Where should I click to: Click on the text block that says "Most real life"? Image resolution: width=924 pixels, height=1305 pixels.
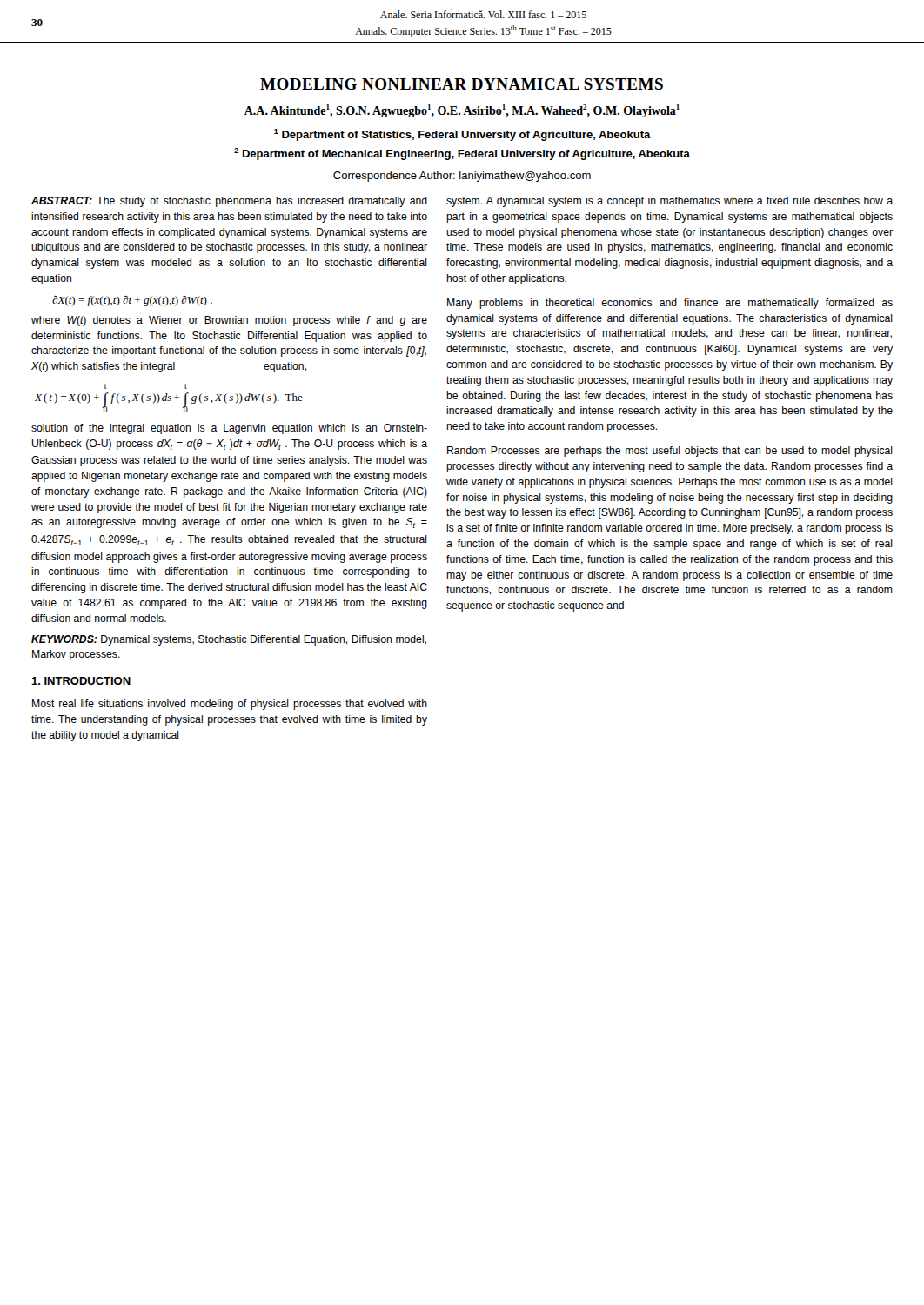[229, 720]
